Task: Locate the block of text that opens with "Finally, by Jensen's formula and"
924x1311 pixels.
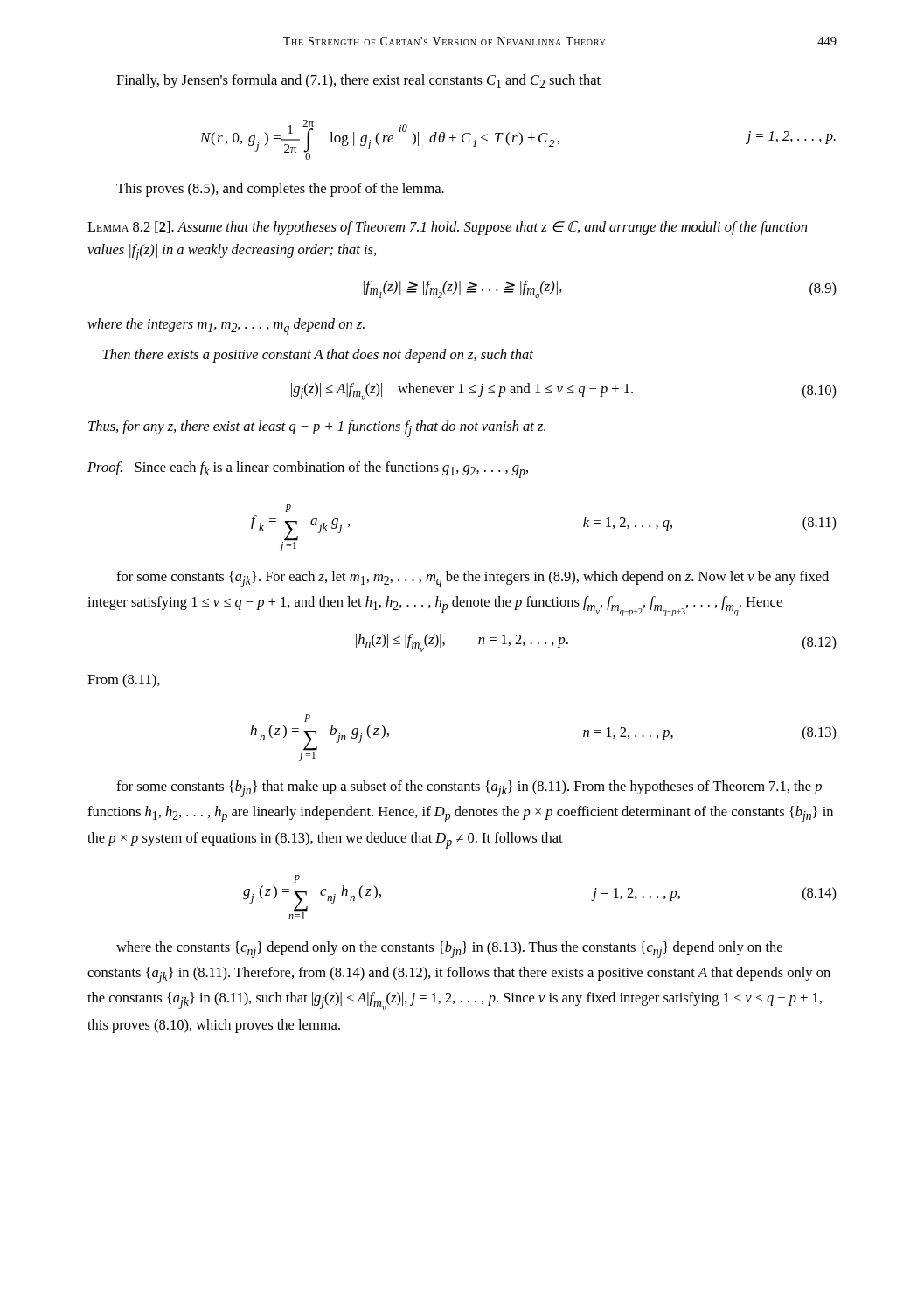Action: point(358,82)
